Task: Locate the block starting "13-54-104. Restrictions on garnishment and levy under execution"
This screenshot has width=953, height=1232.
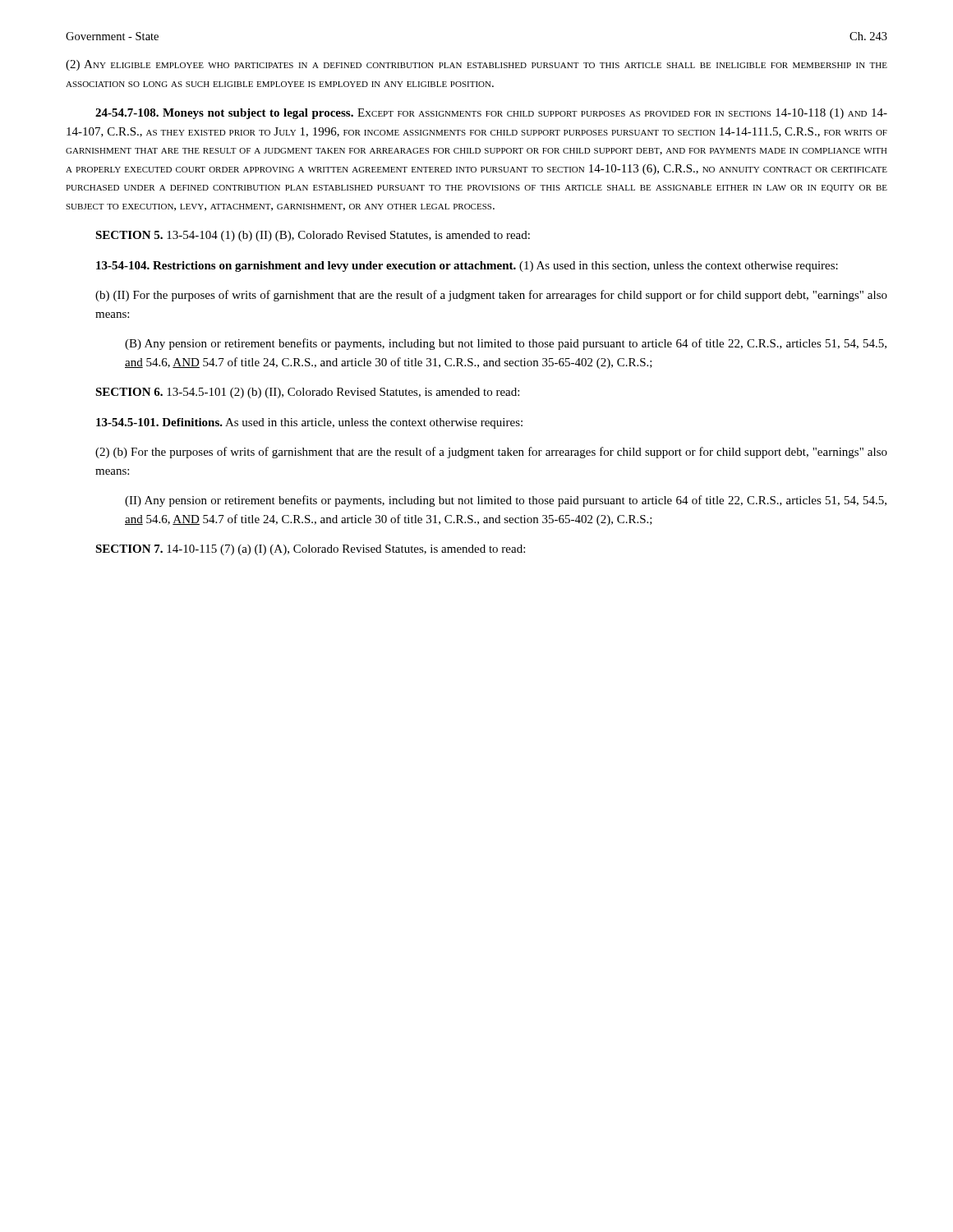Action: pyautogui.click(x=467, y=265)
